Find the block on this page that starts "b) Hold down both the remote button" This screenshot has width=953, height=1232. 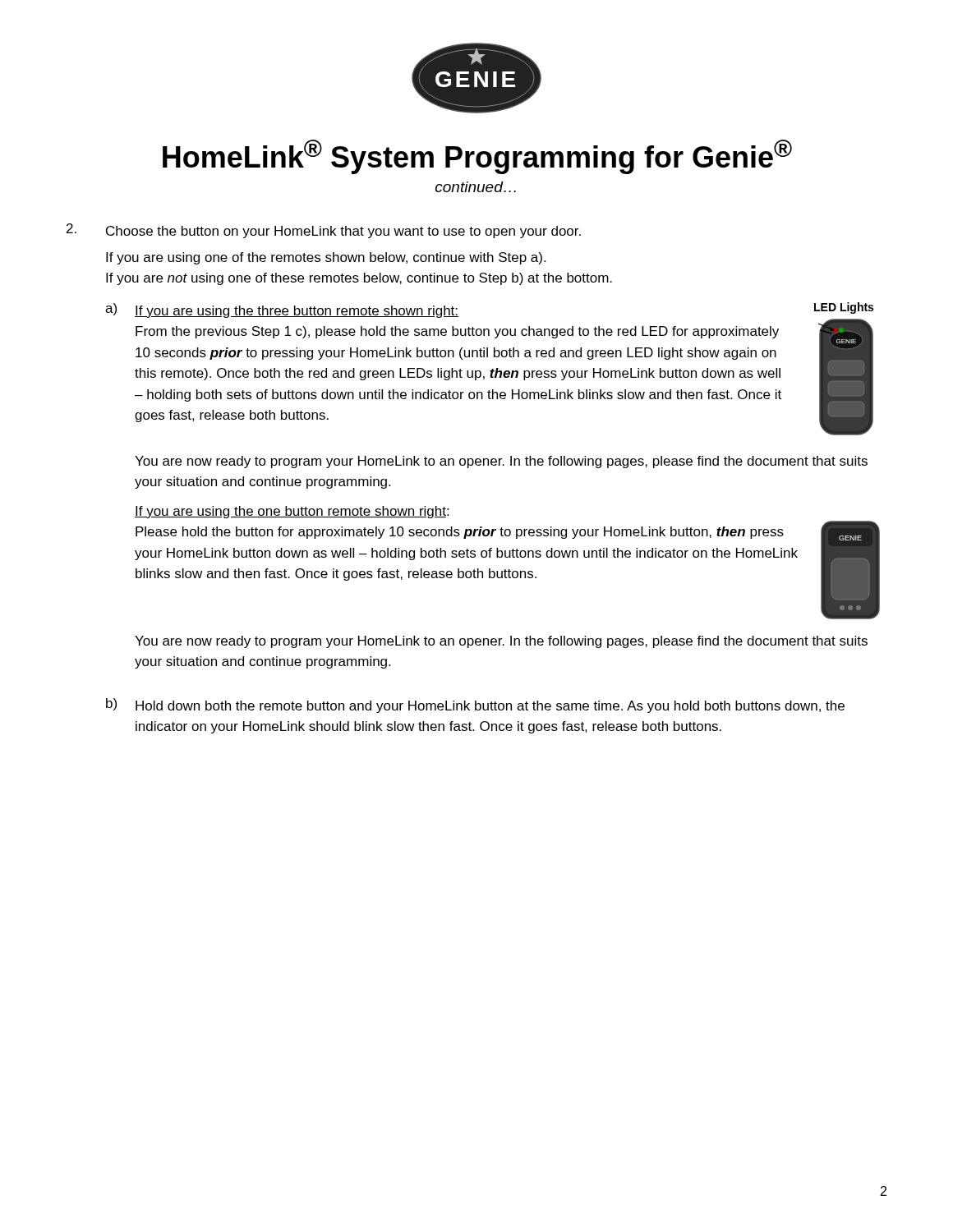pyautogui.click(x=496, y=719)
